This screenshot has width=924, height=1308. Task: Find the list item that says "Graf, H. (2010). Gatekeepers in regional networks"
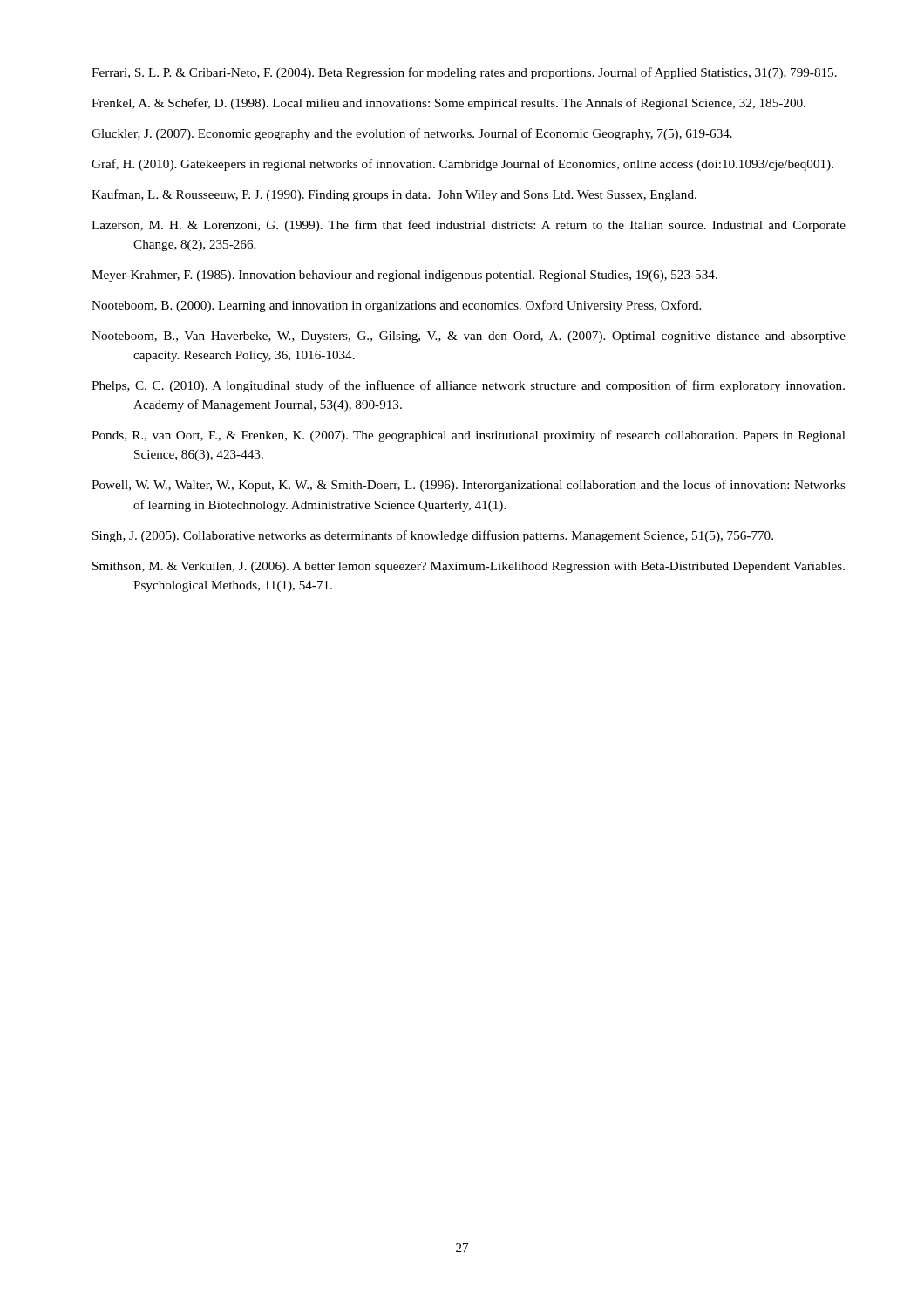pos(463,164)
